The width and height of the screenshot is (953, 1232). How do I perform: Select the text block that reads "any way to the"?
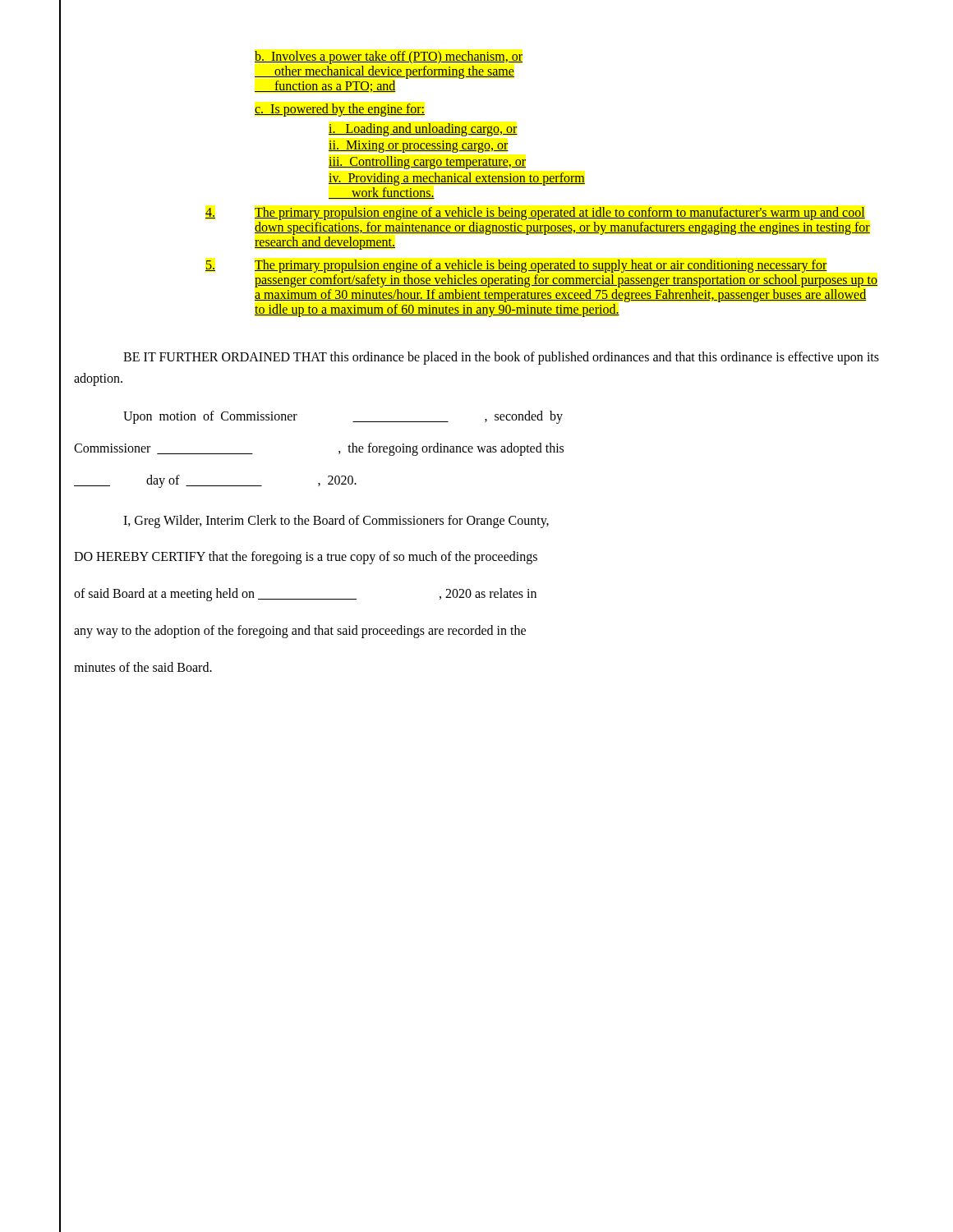click(x=300, y=630)
